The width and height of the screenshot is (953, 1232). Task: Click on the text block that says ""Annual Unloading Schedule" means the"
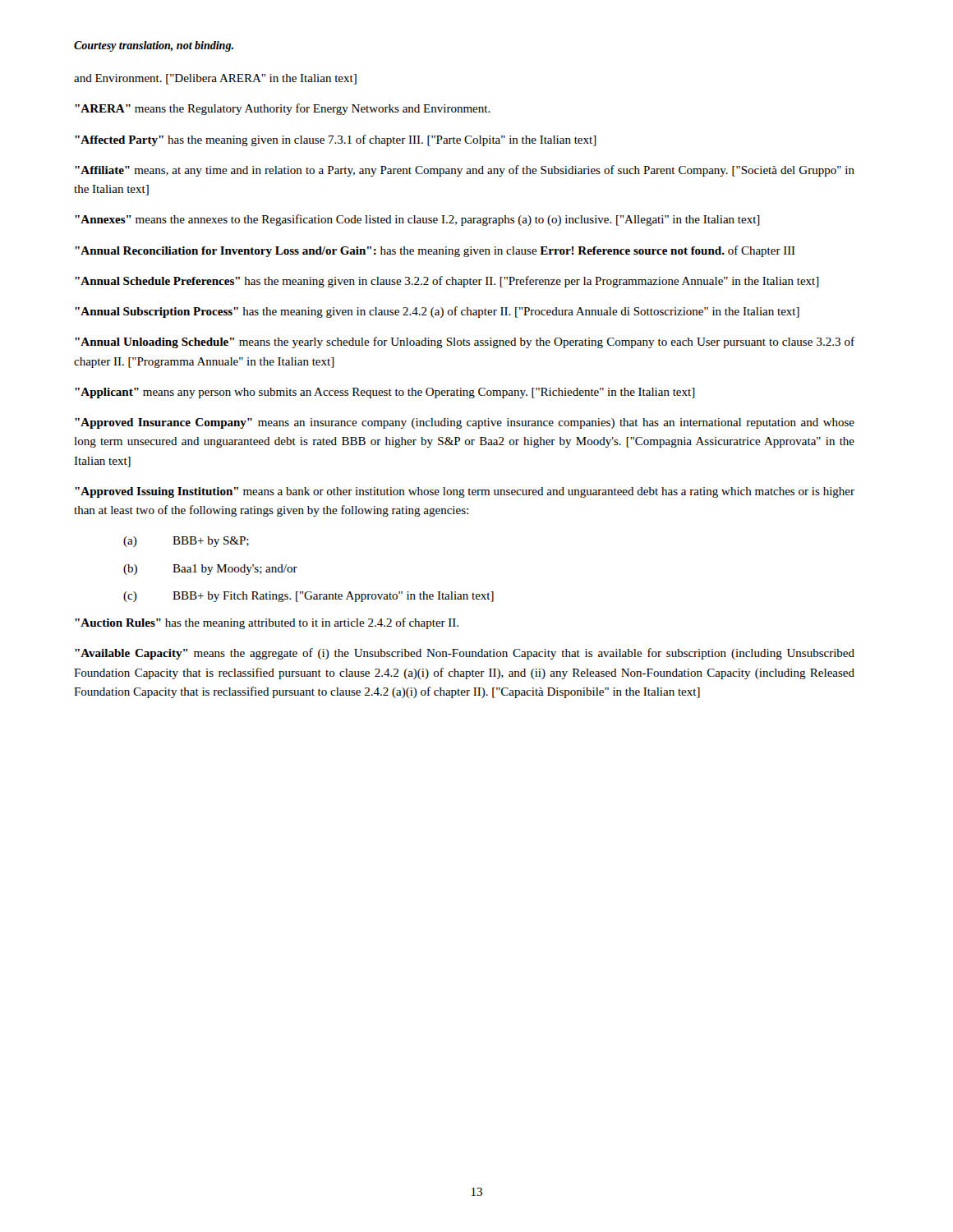(x=464, y=351)
